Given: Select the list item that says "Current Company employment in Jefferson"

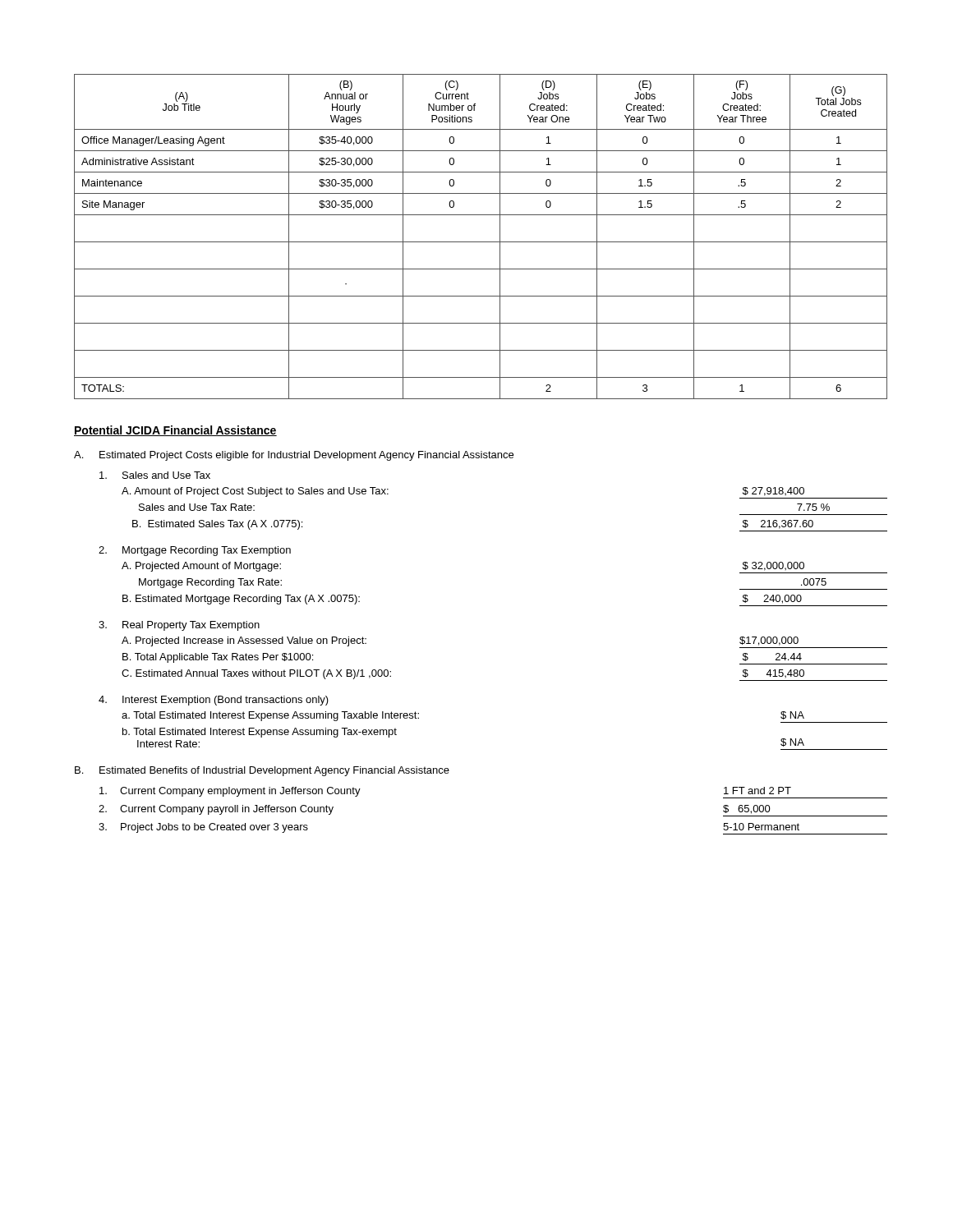Looking at the screenshot, I should point(235,792).
